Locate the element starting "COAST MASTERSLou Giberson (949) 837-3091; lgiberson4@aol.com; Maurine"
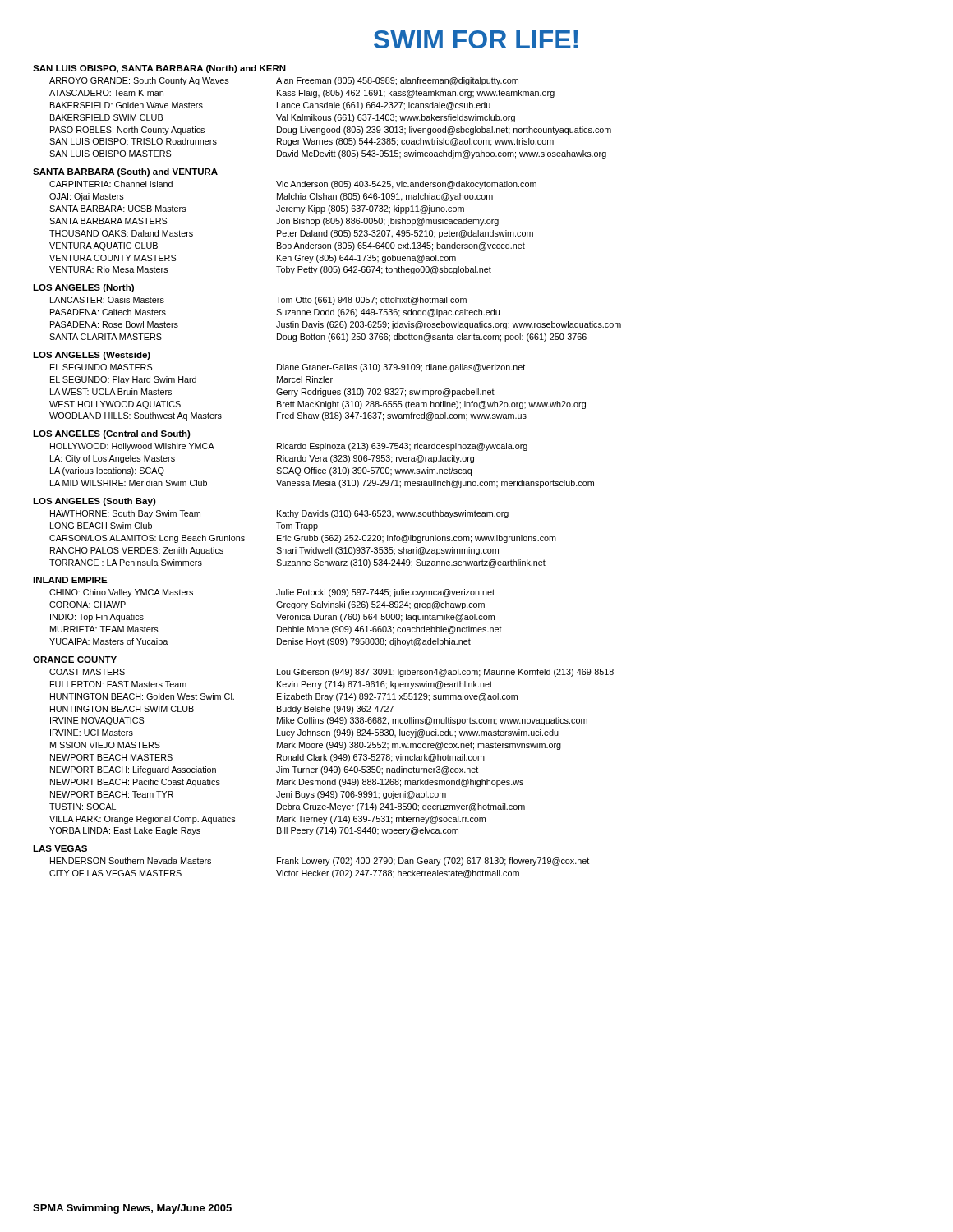Image resolution: width=953 pixels, height=1232 pixels. (x=485, y=672)
